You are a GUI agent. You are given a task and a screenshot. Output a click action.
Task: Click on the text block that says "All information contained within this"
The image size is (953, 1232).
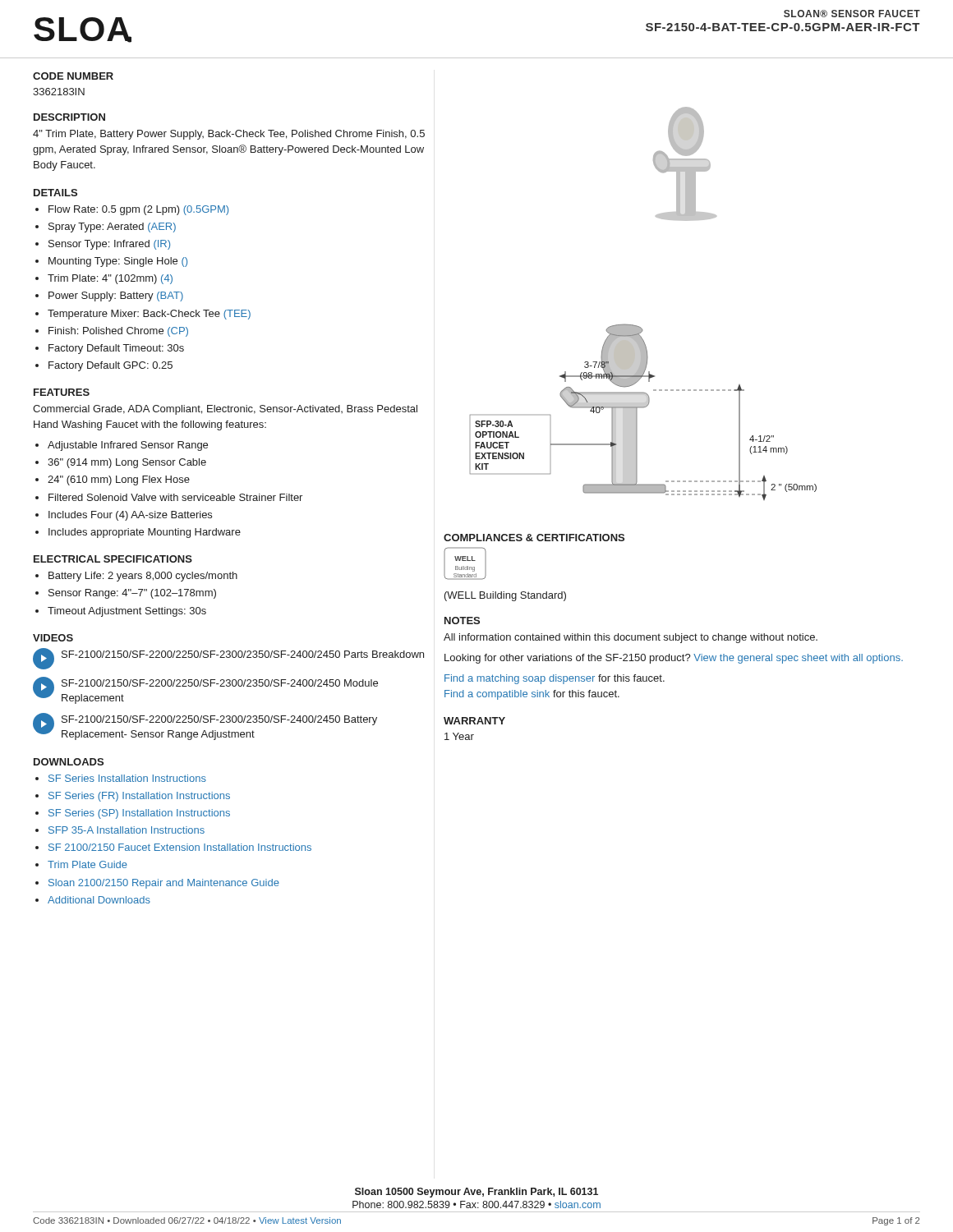point(631,637)
